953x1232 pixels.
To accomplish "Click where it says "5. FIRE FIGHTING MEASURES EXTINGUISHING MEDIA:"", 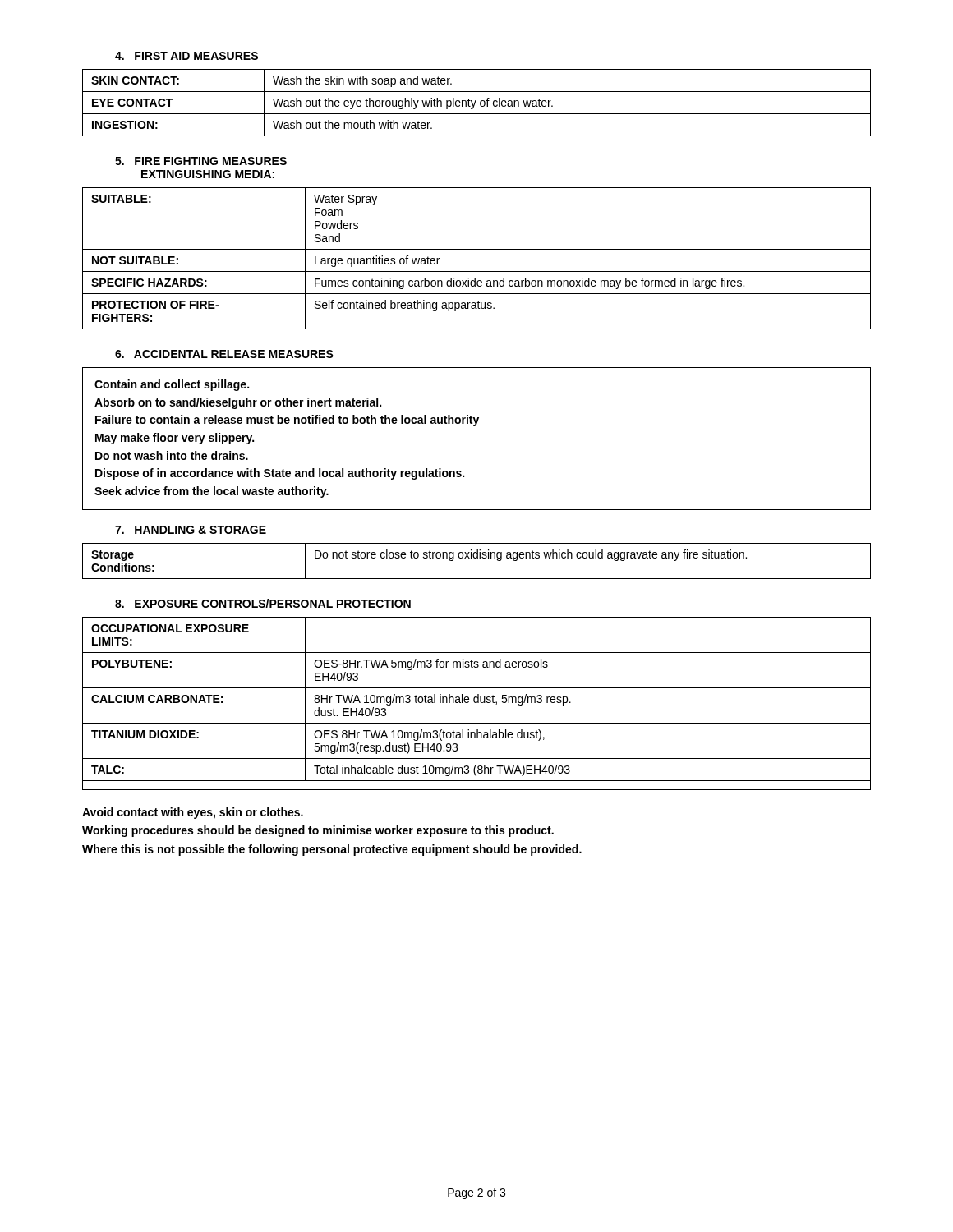I will click(201, 168).
